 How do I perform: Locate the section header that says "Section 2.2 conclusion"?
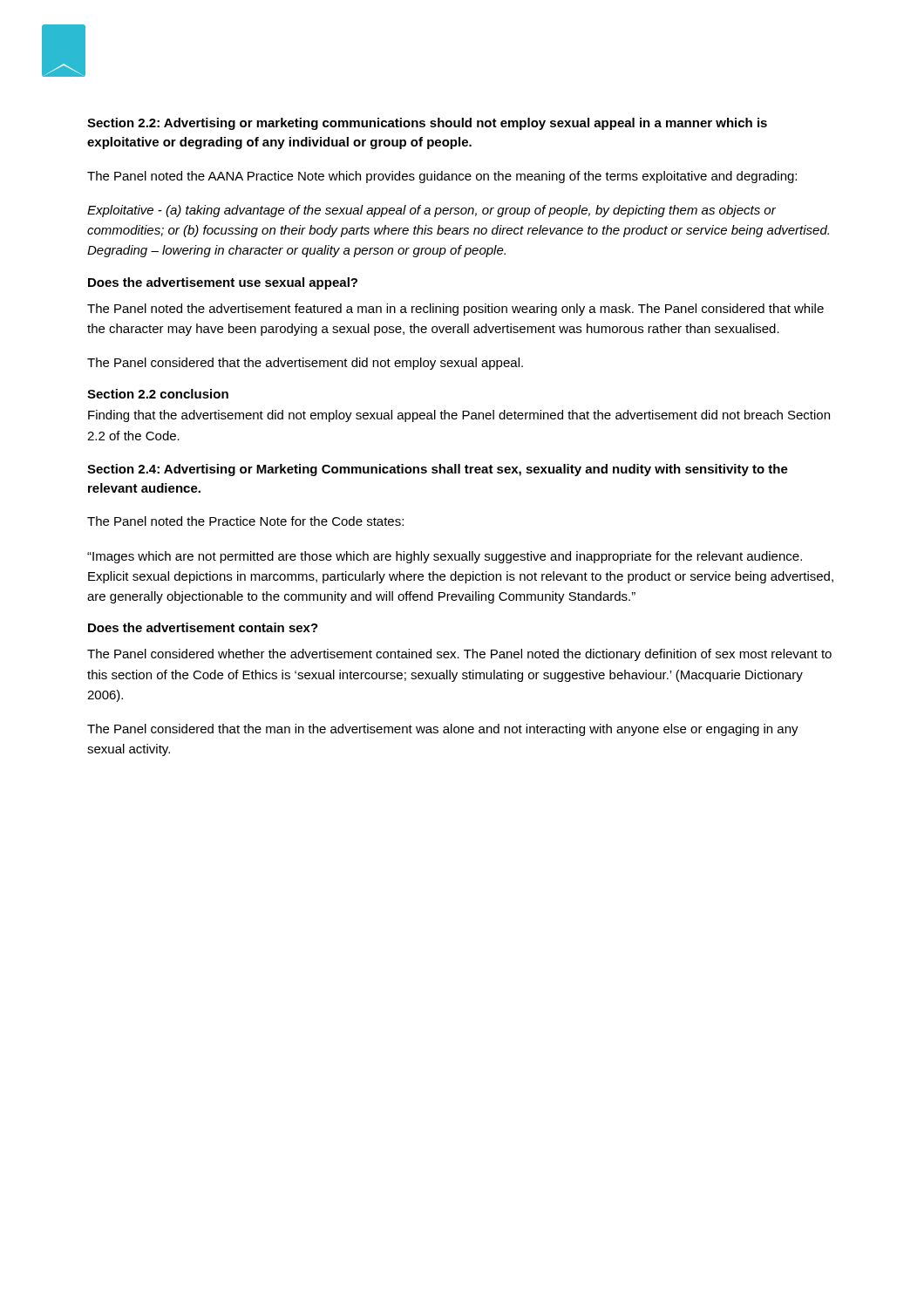(x=158, y=394)
